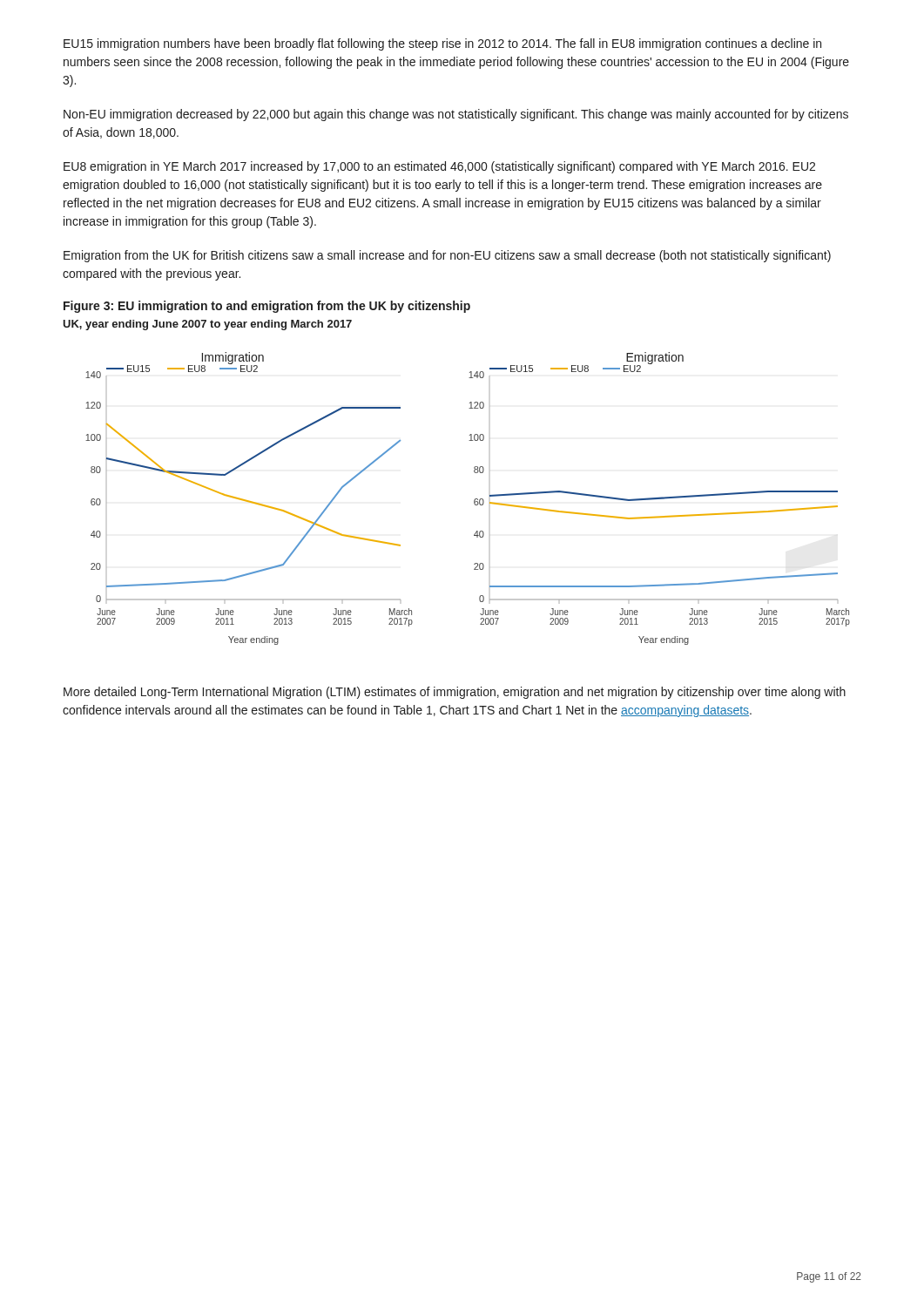Find the block on this page that starts "Emigration from the"
Viewport: 924px width, 1307px height.
(447, 264)
